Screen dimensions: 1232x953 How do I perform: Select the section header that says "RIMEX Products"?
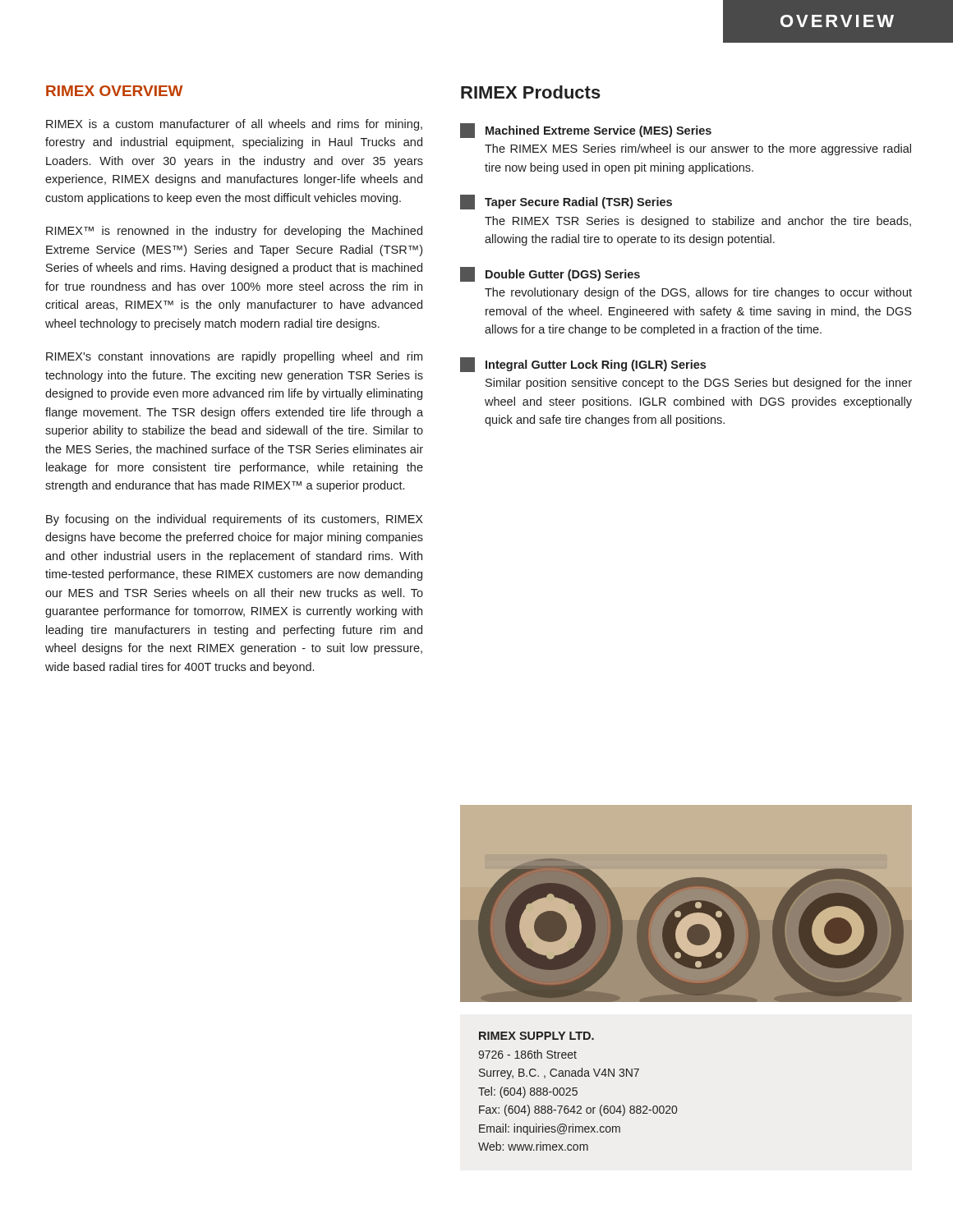point(530,92)
